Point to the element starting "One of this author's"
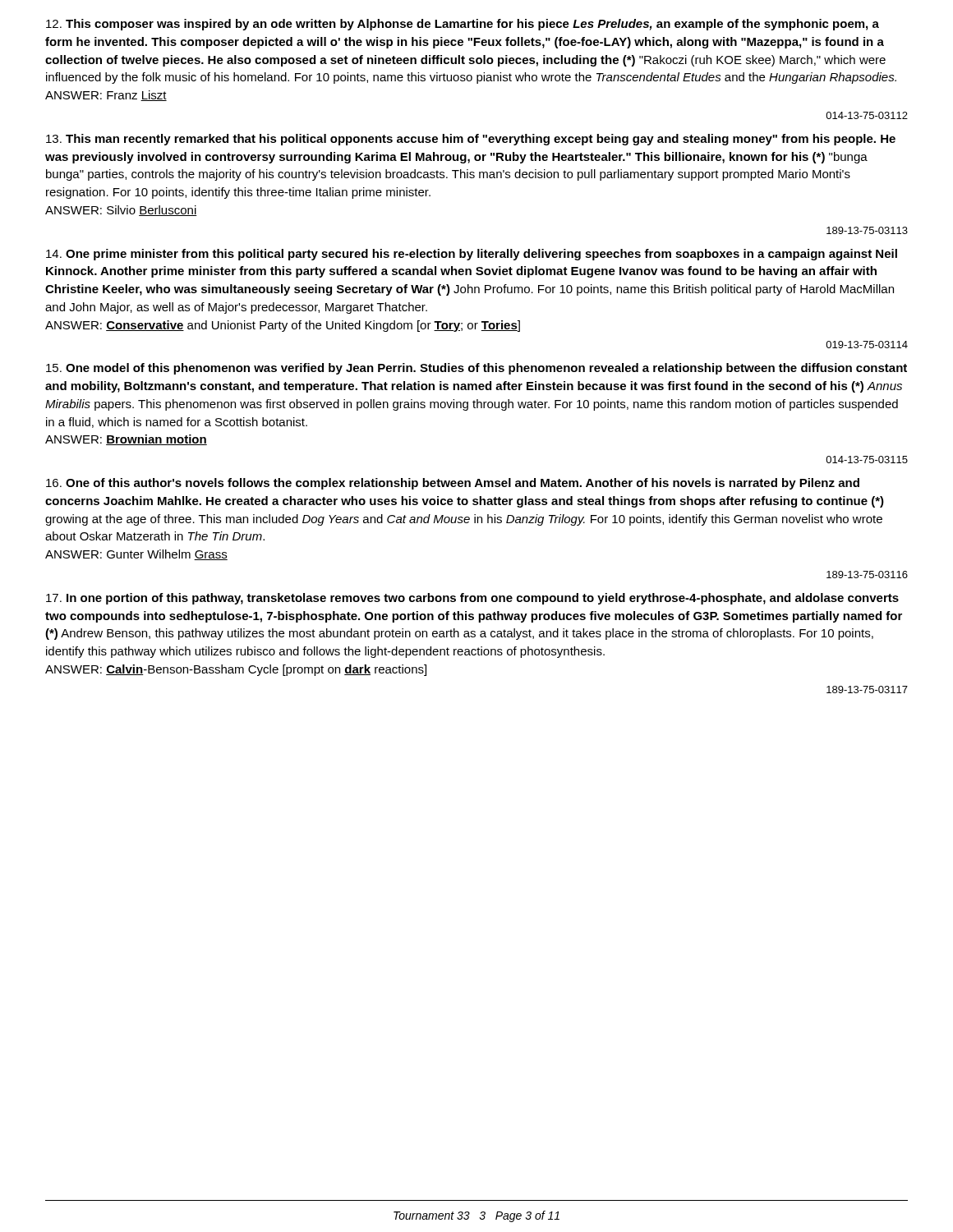 point(476,519)
